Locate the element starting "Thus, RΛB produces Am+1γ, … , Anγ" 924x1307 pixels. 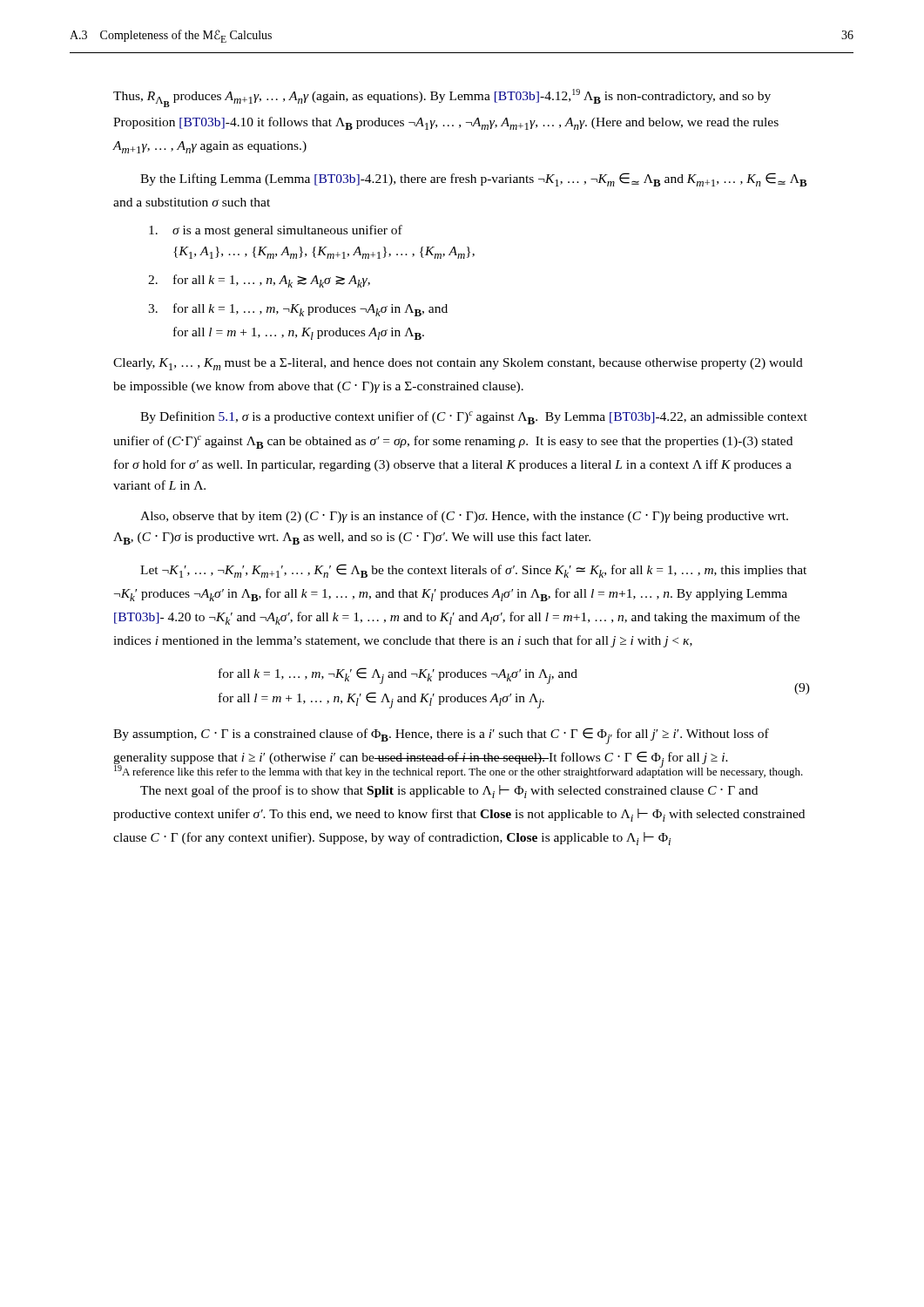(446, 121)
